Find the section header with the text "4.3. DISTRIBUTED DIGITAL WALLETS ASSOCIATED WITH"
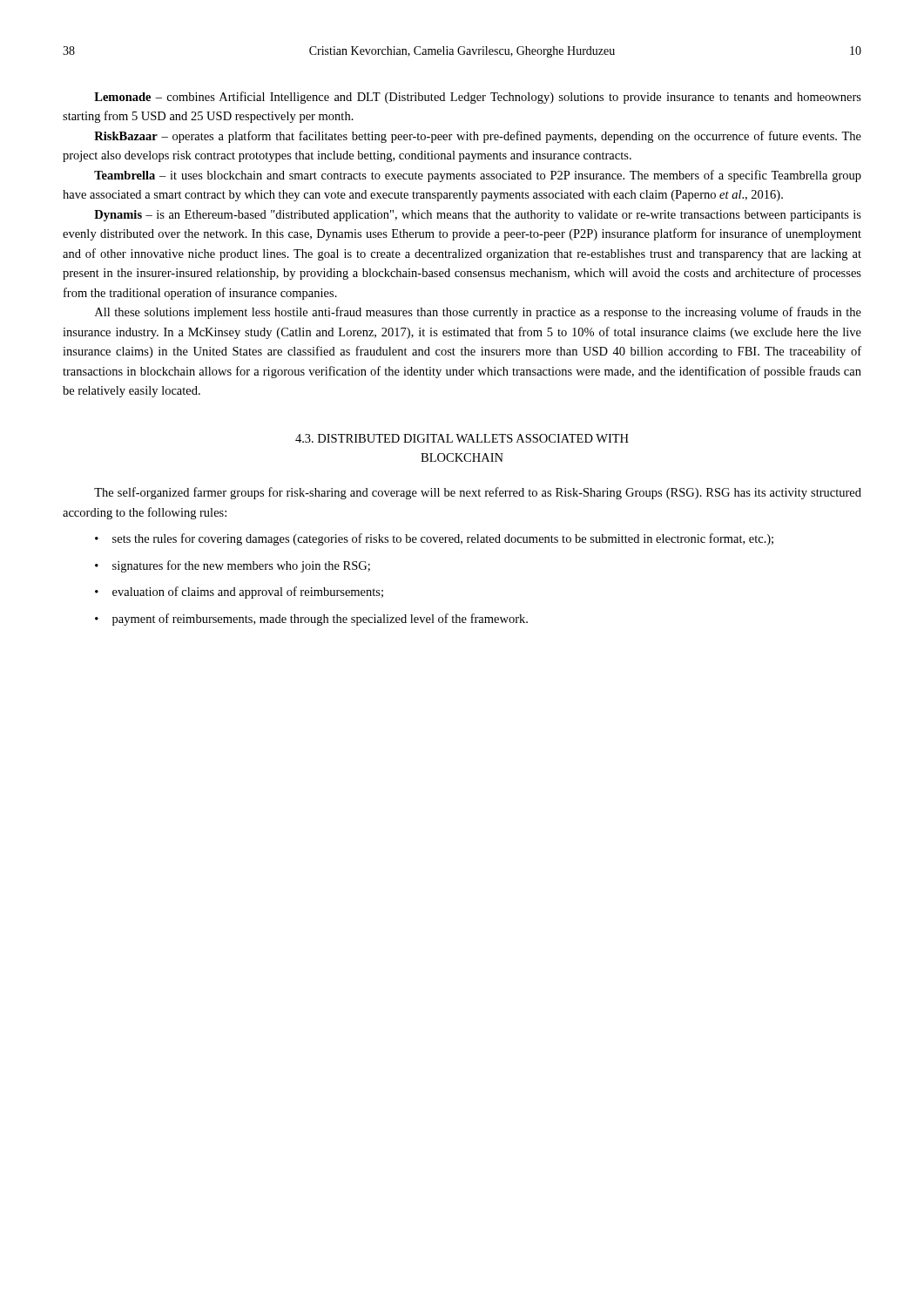 pos(462,448)
